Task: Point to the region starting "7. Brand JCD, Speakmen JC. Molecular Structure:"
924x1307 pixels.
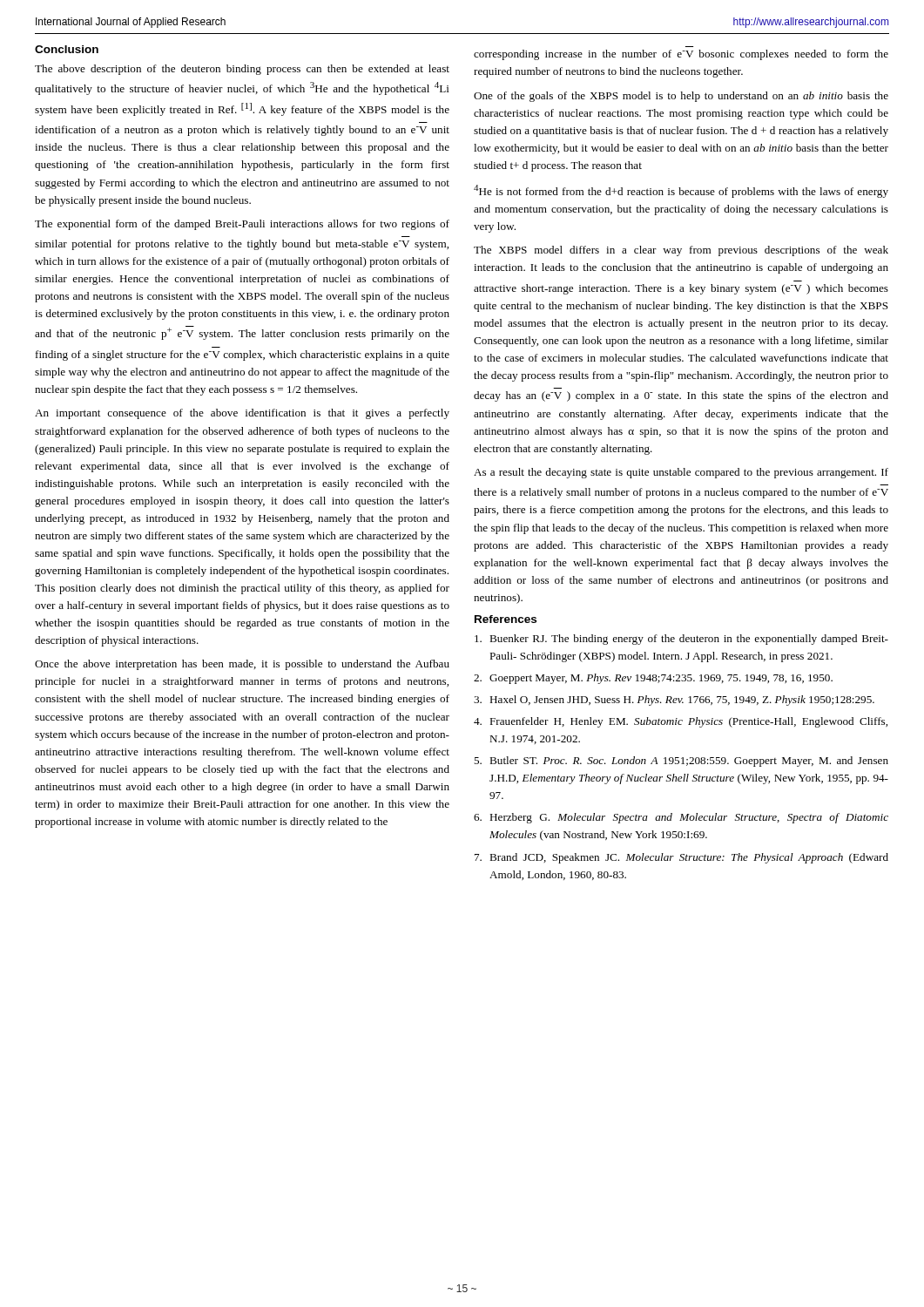Action: [x=681, y=866]
